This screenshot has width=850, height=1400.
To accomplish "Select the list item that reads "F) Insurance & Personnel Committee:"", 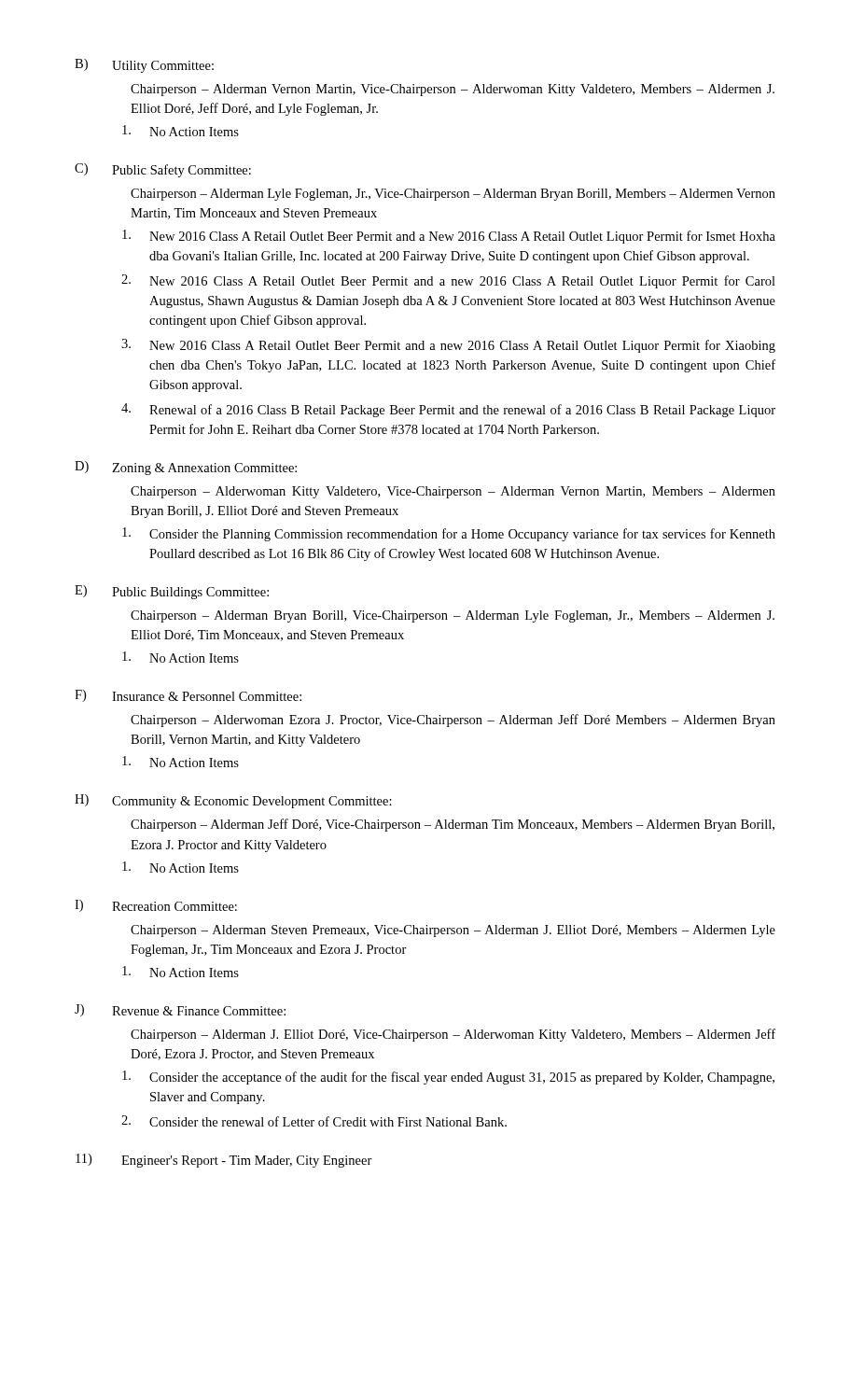I will tap(425, 733).
